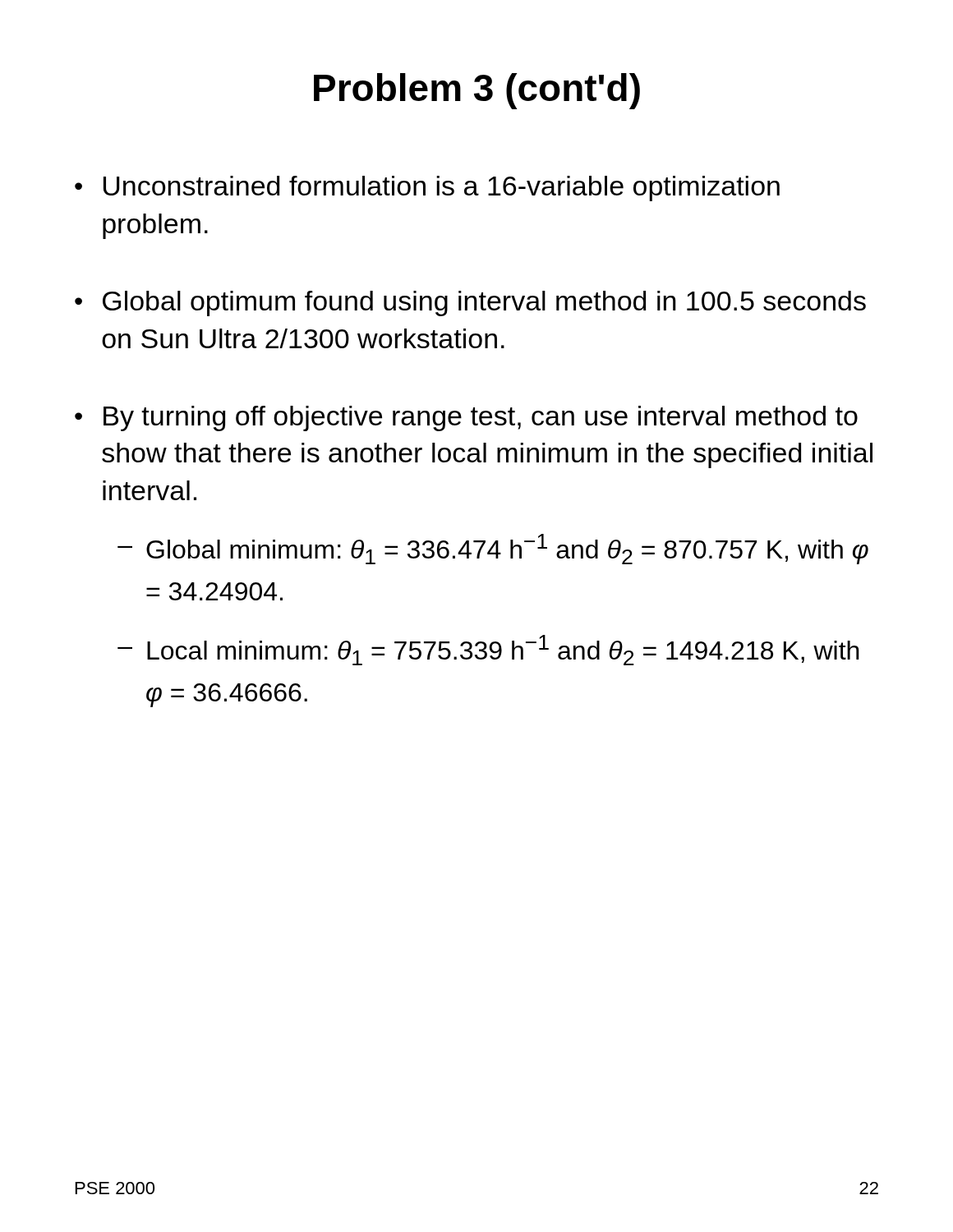Point to the block starting "– Global minimum:"
Screen dimensions: 1232x953
[498, 568]
